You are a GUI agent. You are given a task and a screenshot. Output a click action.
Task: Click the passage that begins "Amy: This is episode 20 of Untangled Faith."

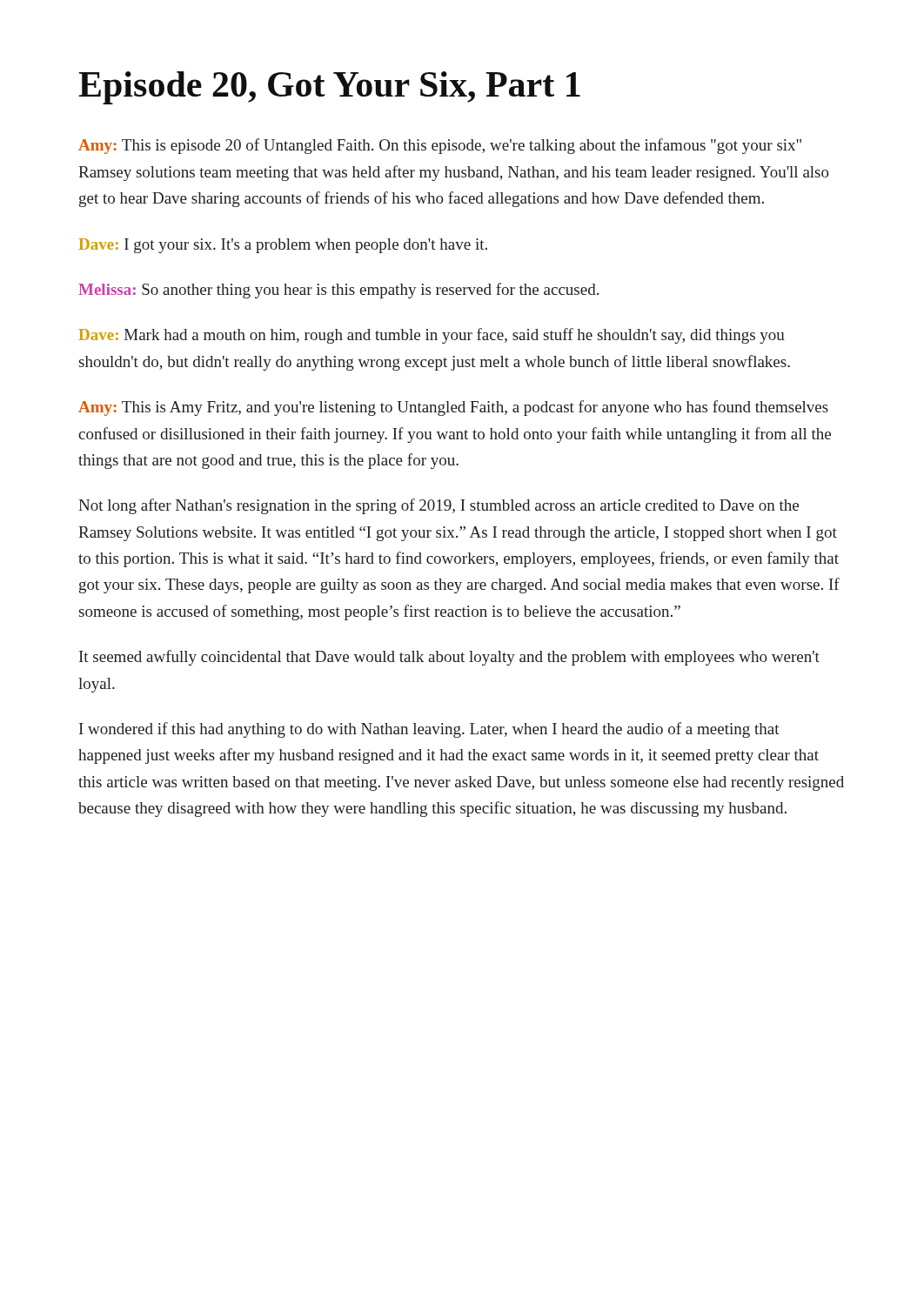(x=454, y=172)
